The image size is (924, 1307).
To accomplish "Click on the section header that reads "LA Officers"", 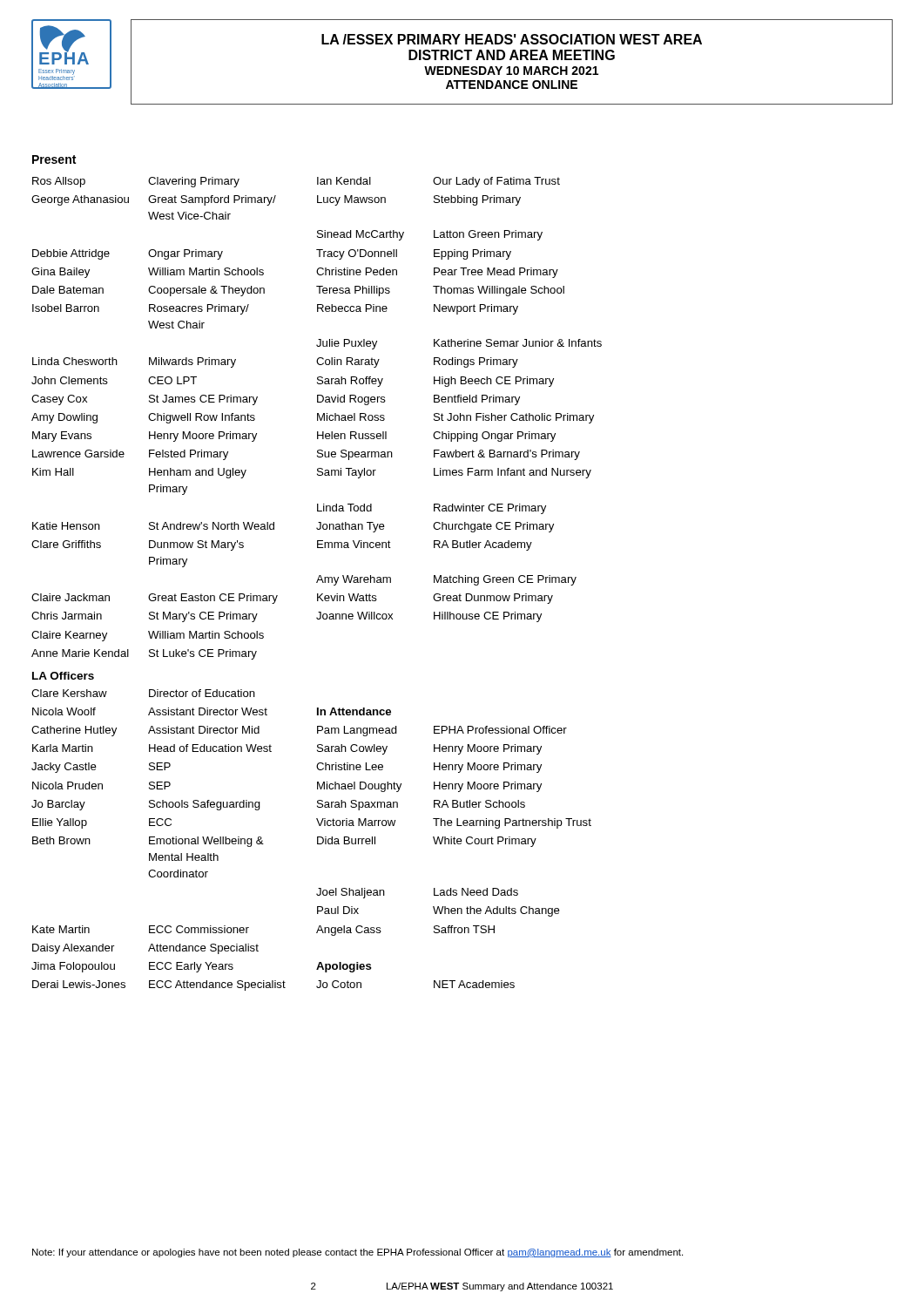I will coord(63,676).
